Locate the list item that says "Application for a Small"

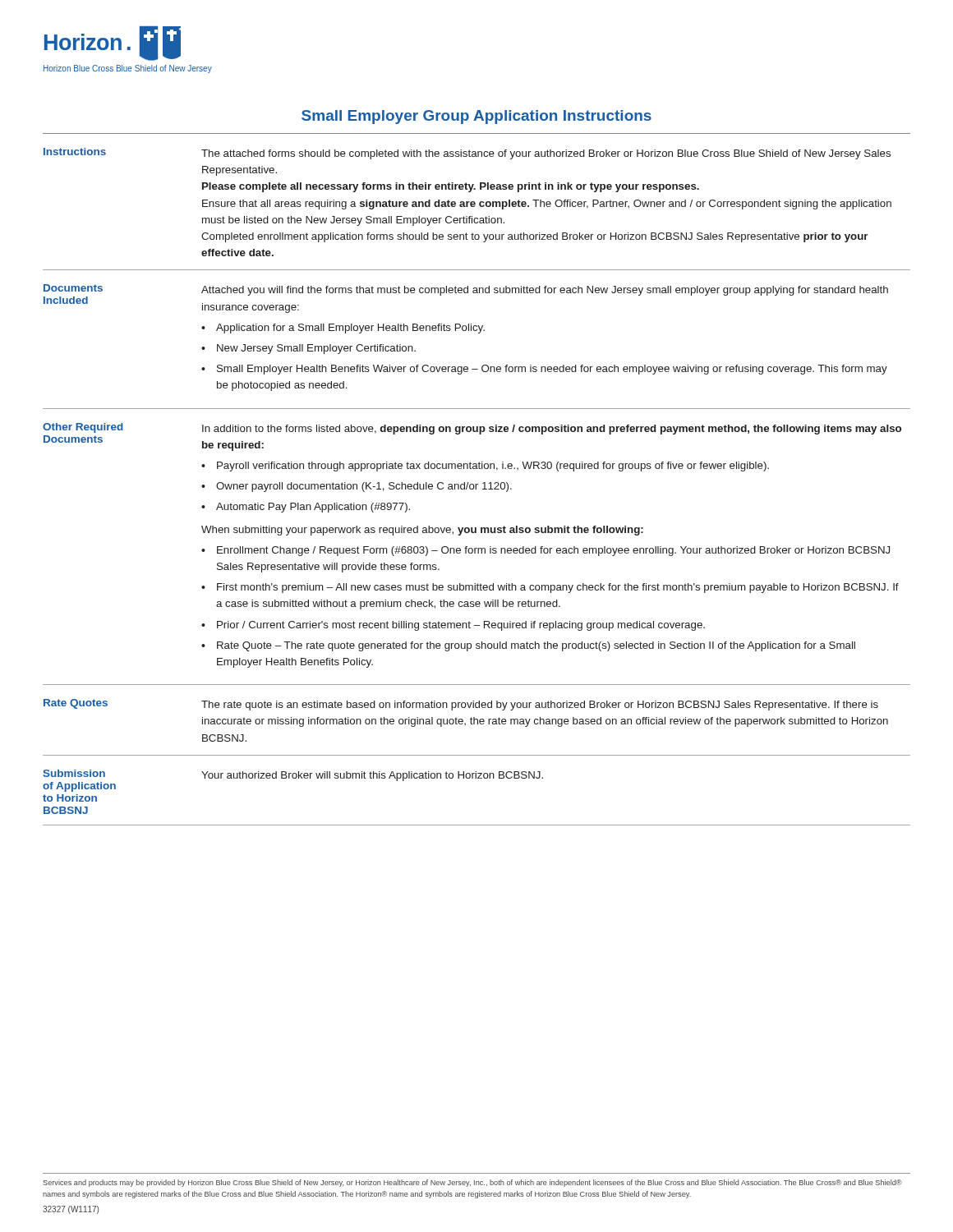pyautogui.click(x=343, y=329)
